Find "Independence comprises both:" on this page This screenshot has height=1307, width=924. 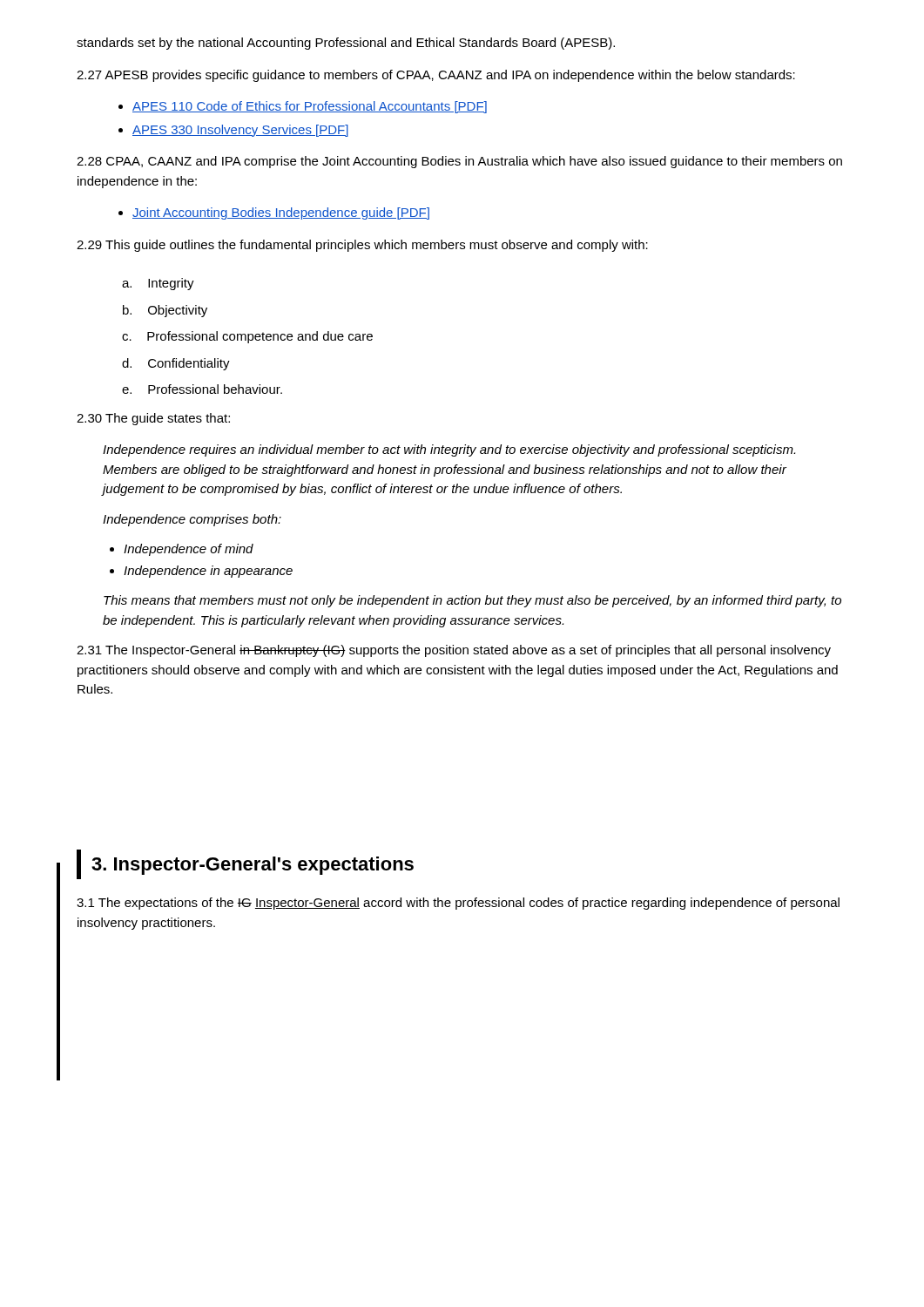pos(192,520)
